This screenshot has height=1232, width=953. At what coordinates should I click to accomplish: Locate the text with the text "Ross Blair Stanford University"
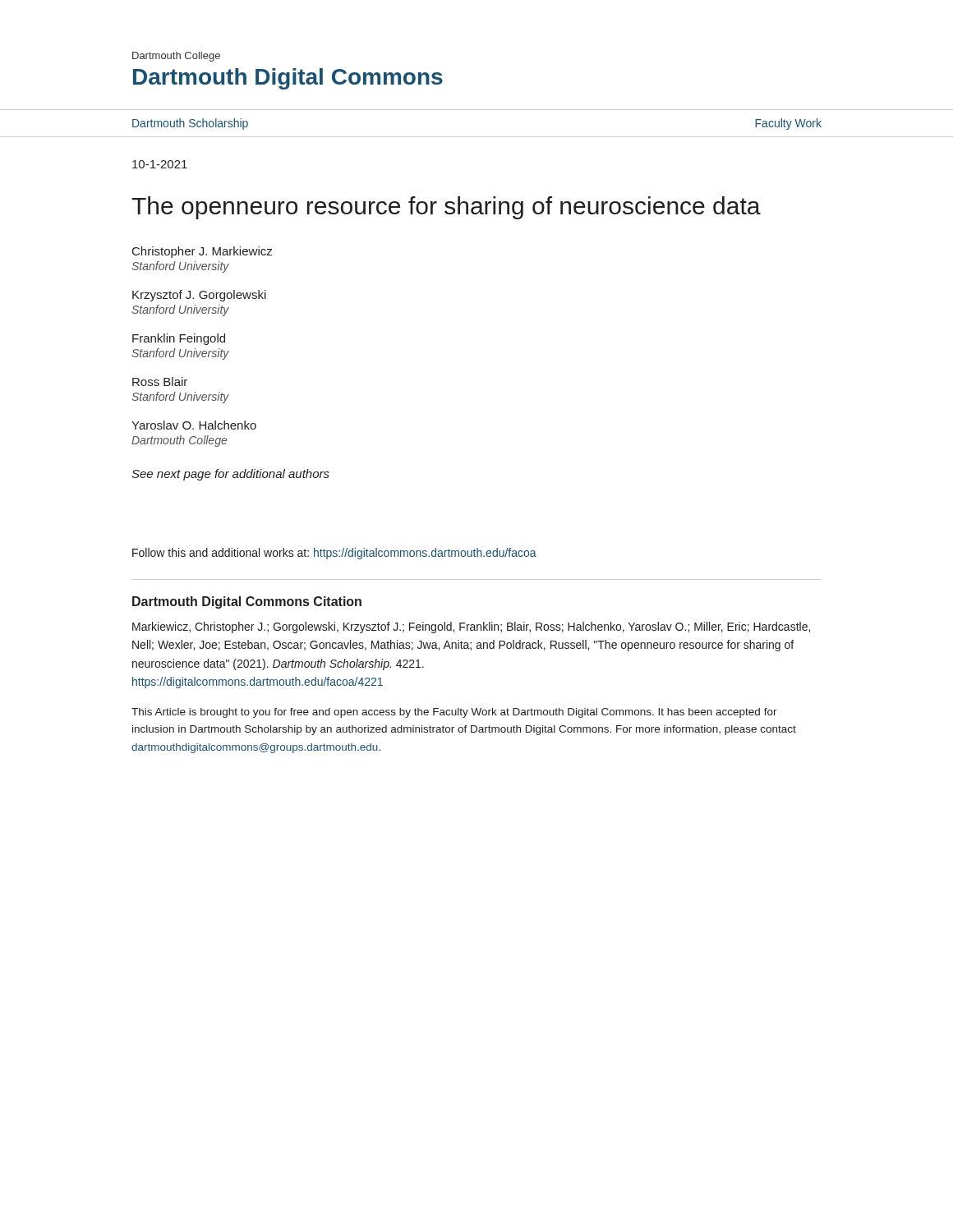(x=160, y=382)
